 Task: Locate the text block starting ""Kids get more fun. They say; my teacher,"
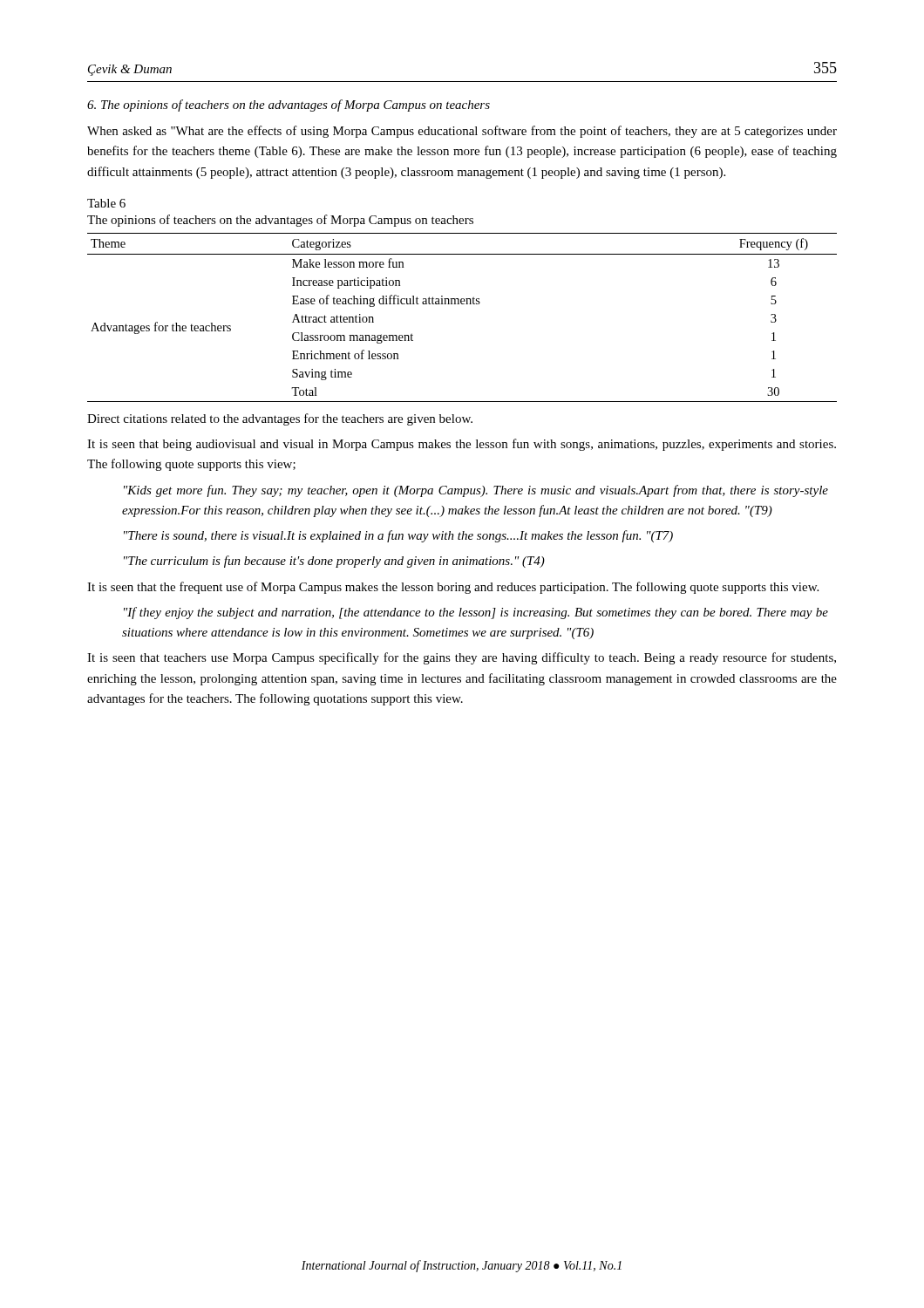pyautogui.click(x=475, y=500)
